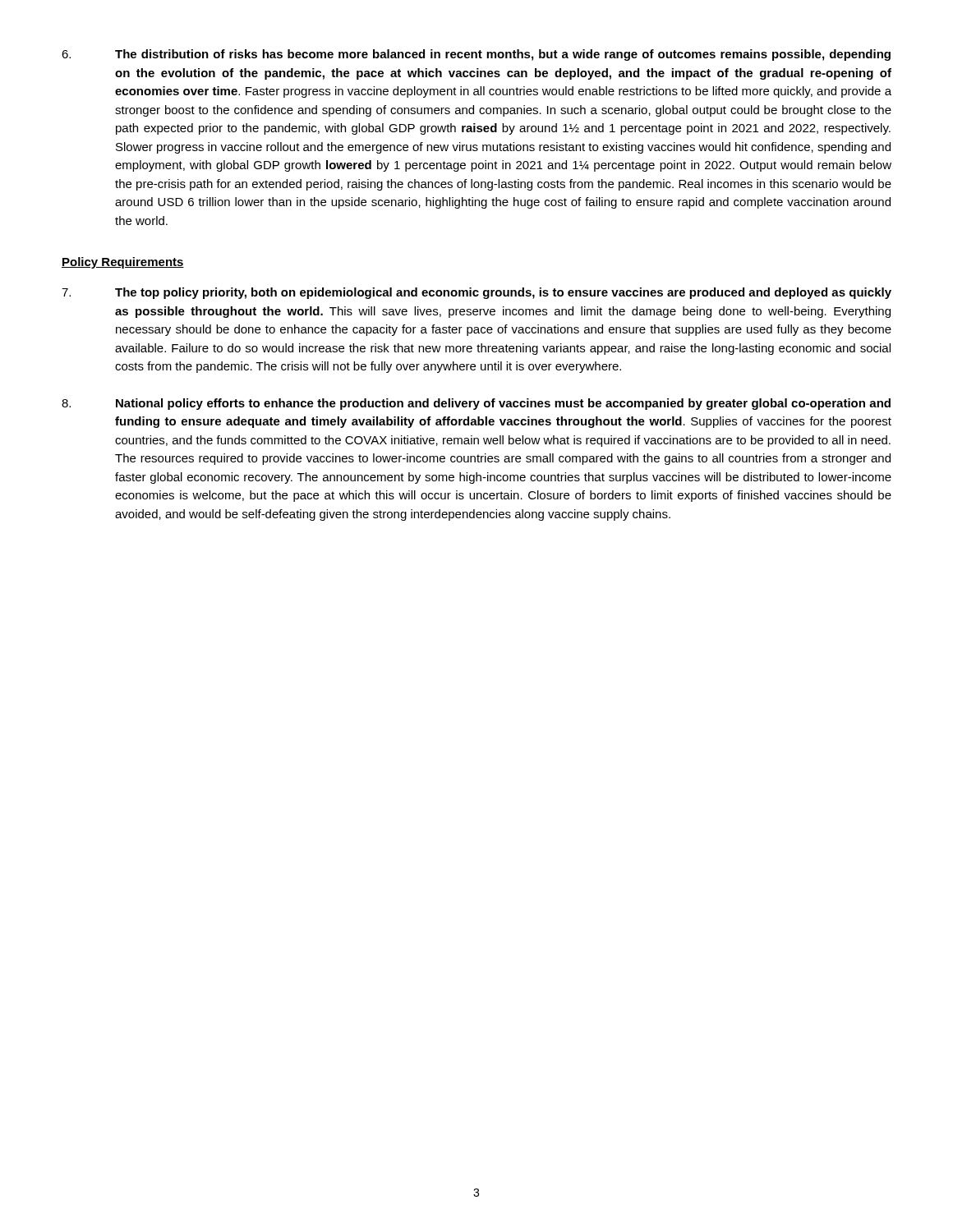Click on the text starting "7. The top policy priority, both"
This screenshot has width=953, height=1232.
476,330
